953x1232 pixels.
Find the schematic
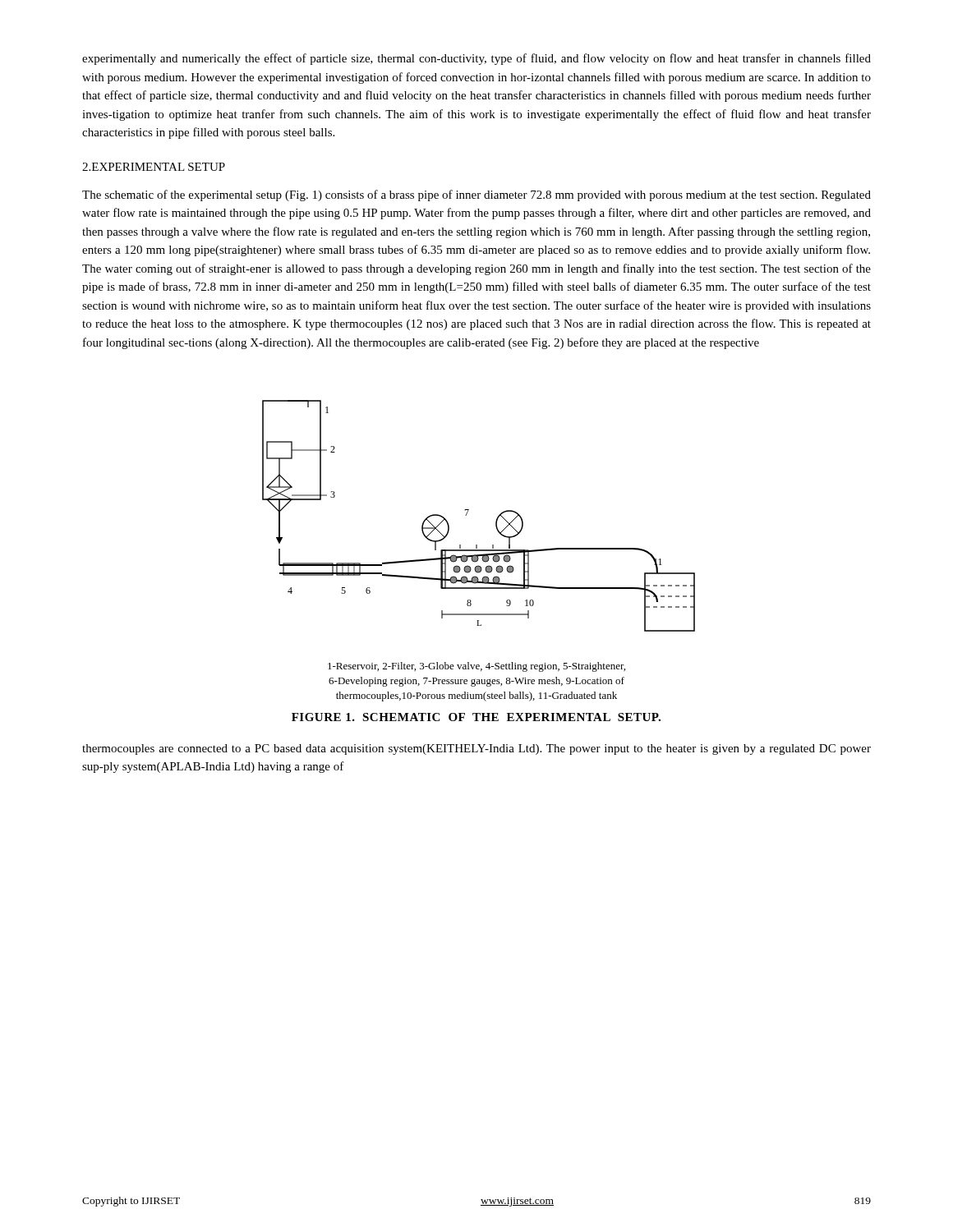[476, 513]
